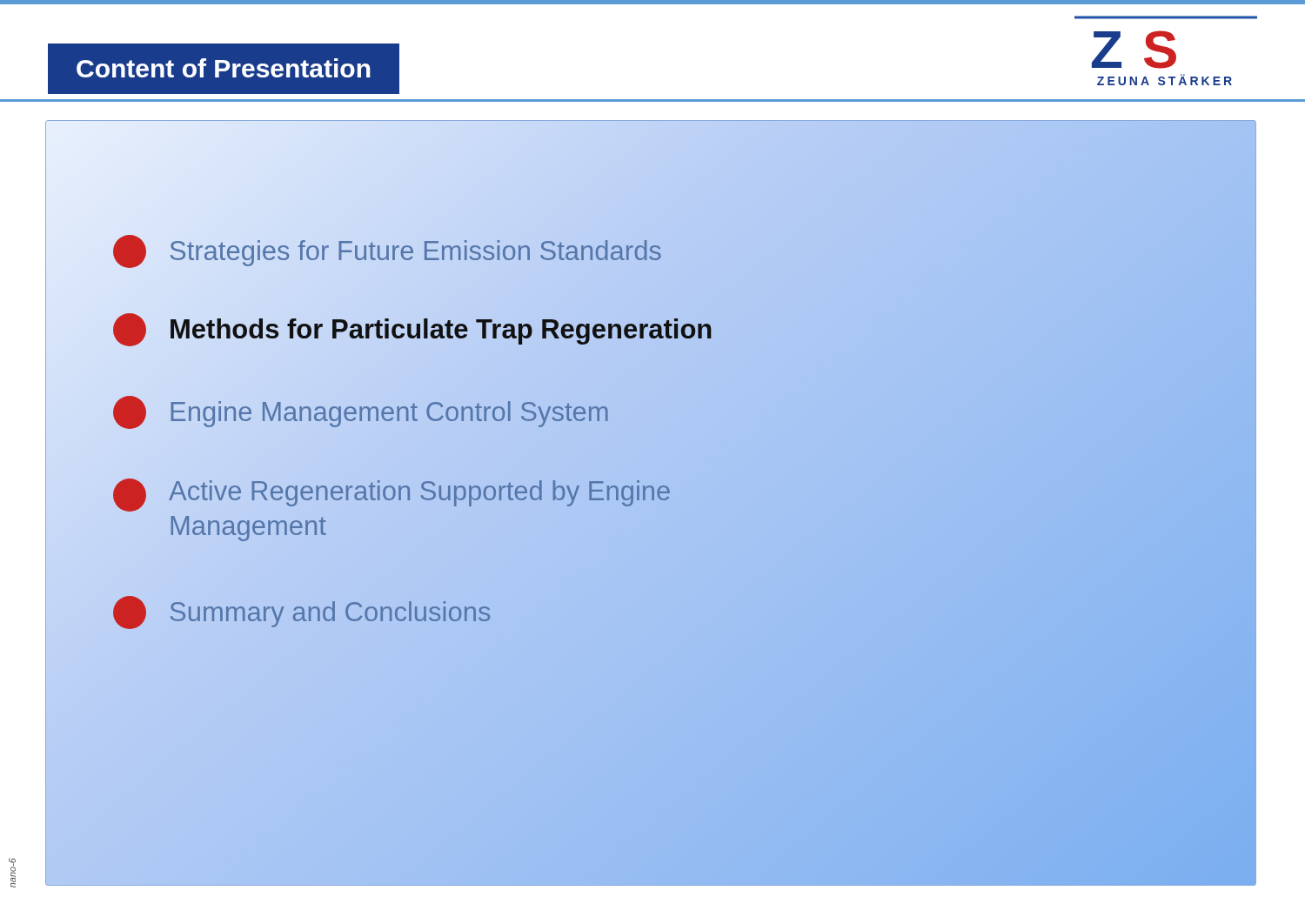The width and height of the screenshot is (1305, 924).
Task: Navigate to the element starting "Engine Management Control System"
Action: tap(361, 412)
